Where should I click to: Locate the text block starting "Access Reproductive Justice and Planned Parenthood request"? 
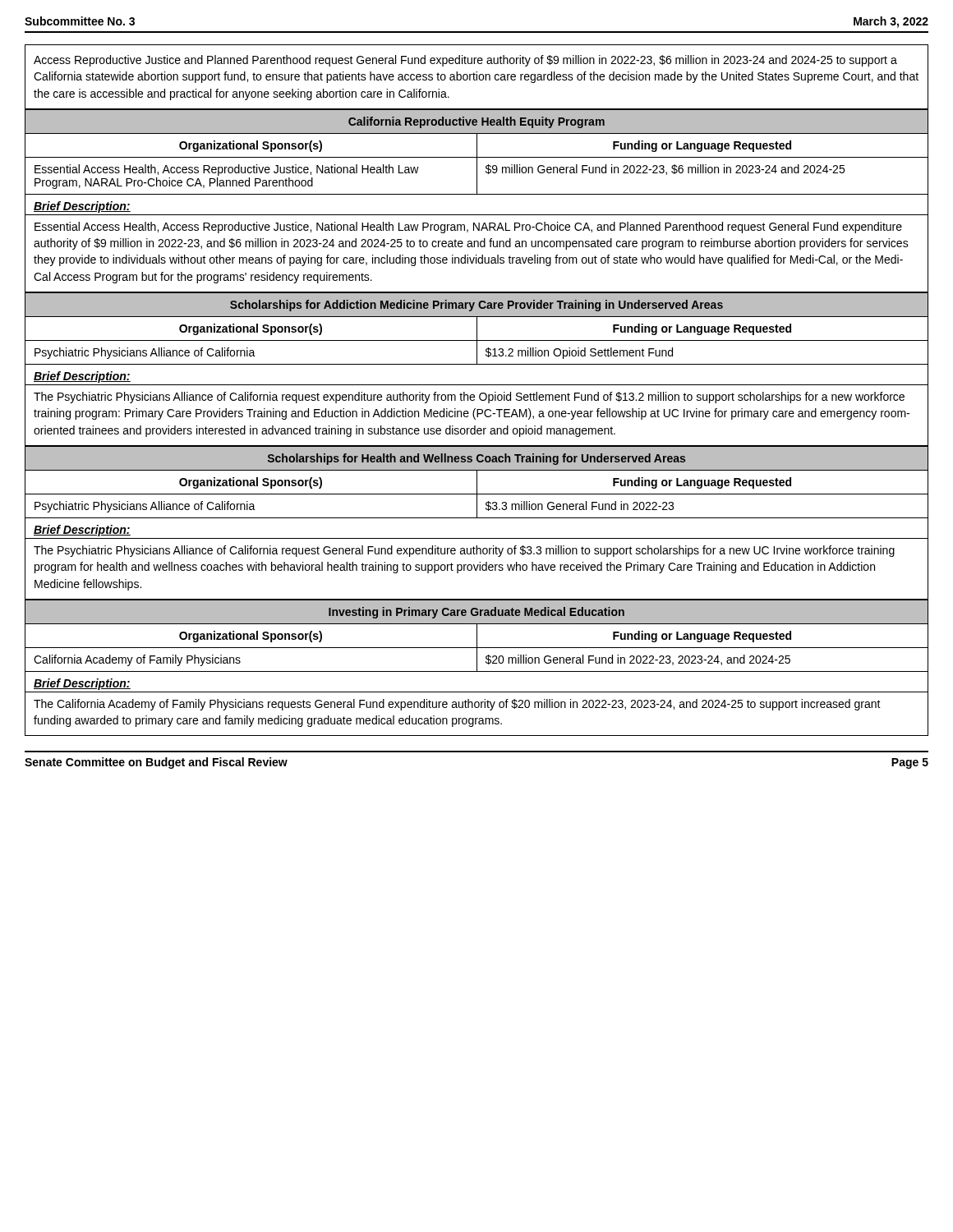pos(476,77)
